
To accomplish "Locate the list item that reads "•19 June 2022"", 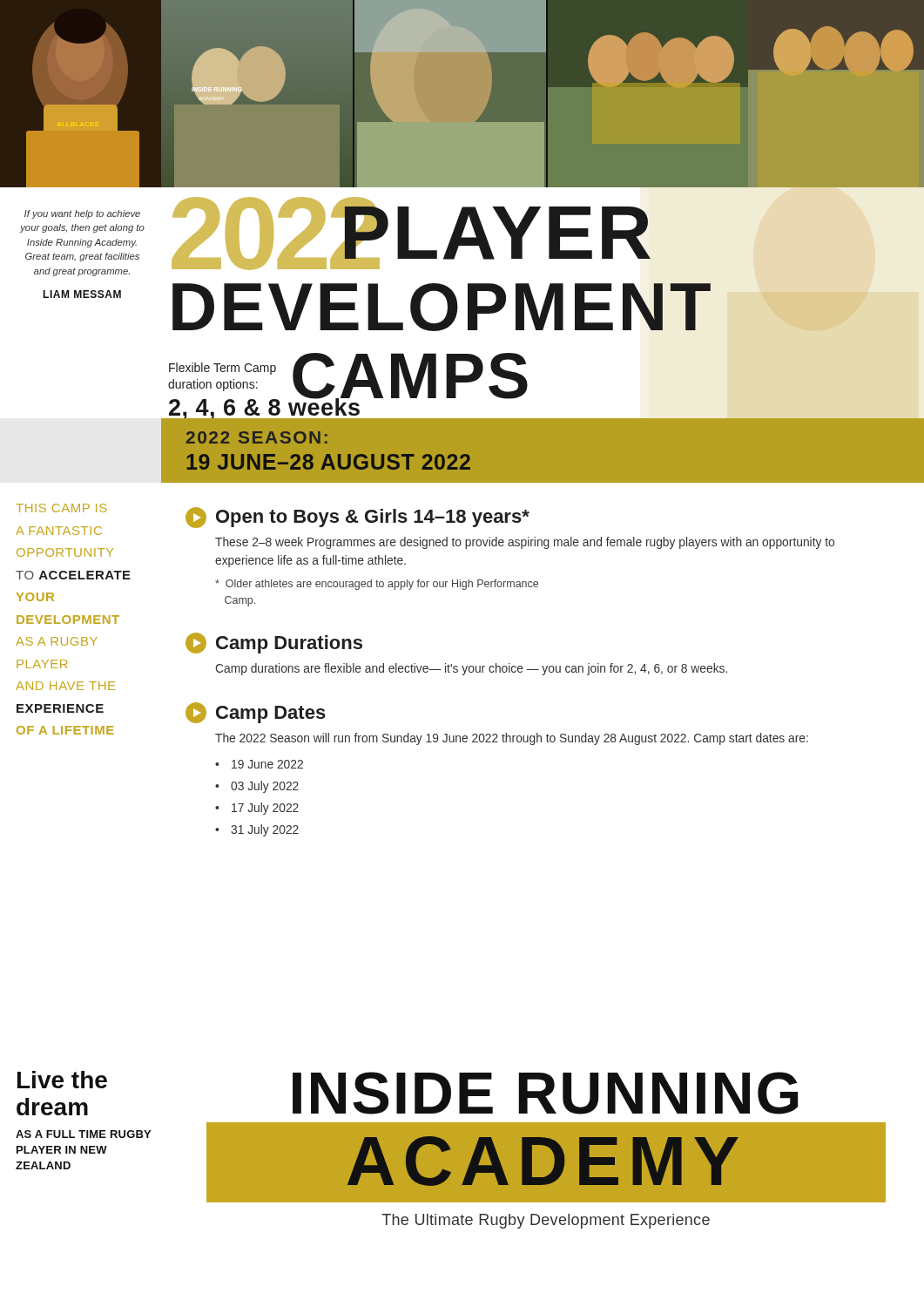I will (x=259, y=766).
